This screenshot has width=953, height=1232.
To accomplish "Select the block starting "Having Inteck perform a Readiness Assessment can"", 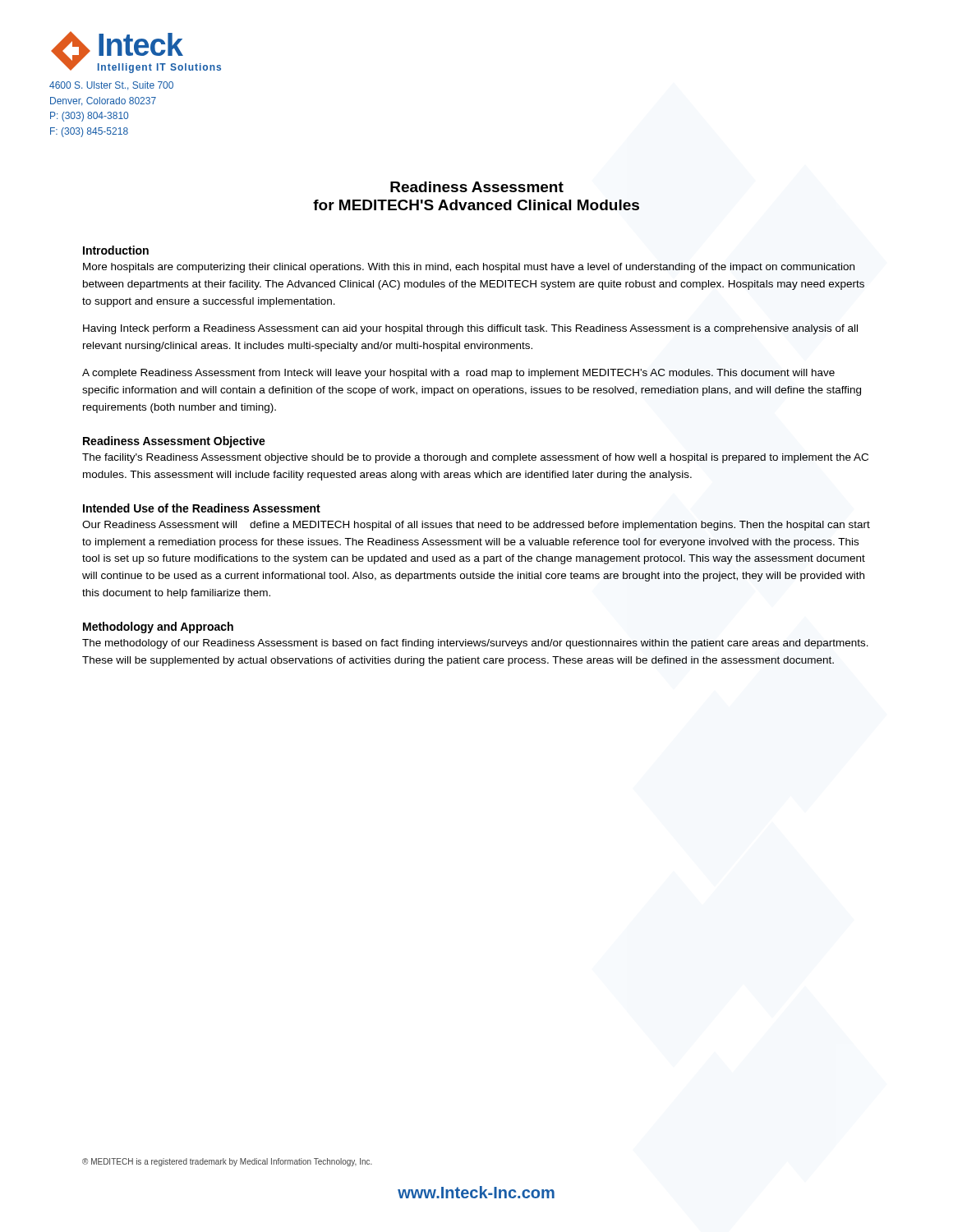I will coord(470,337).
